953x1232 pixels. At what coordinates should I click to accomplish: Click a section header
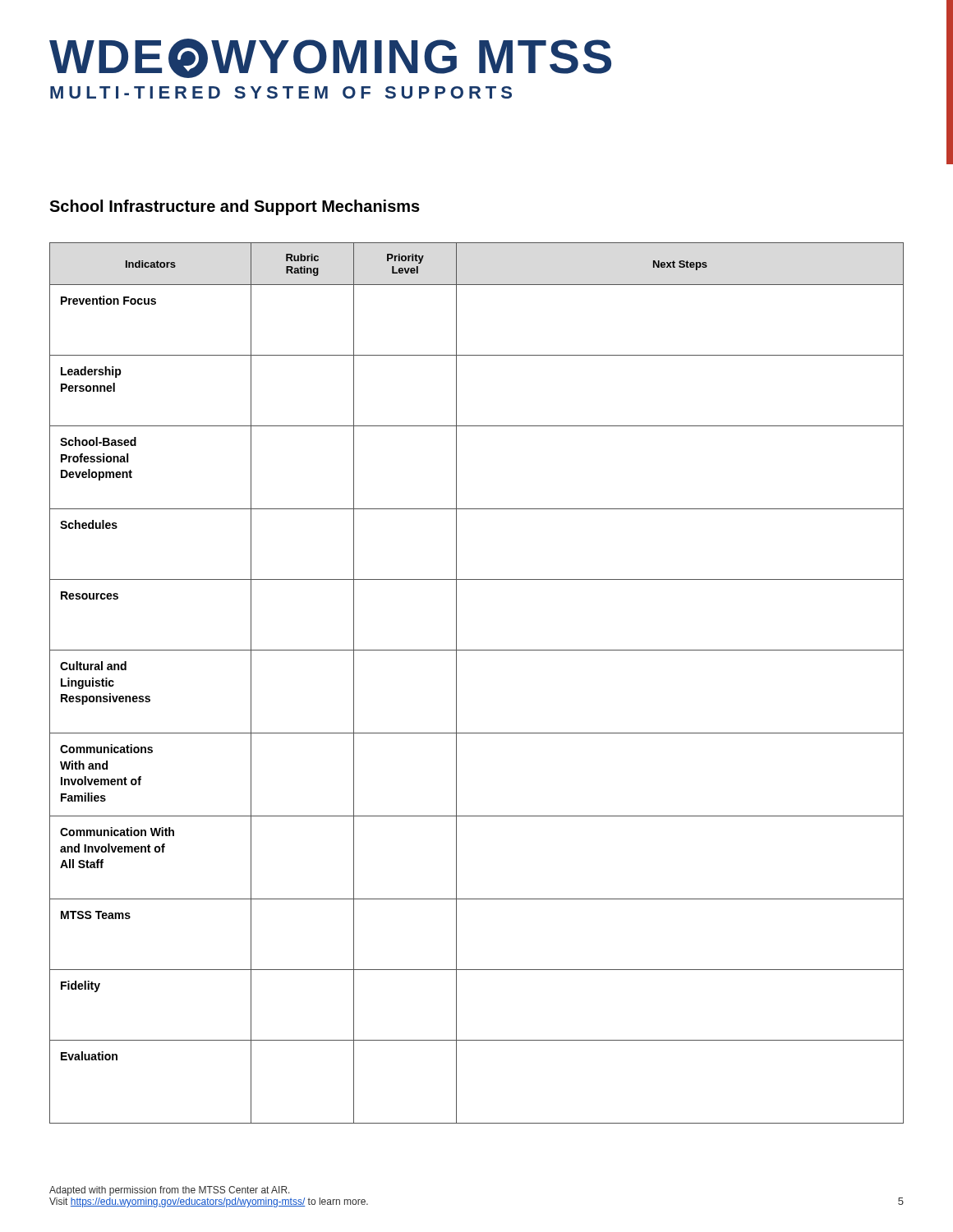(476, 207)
